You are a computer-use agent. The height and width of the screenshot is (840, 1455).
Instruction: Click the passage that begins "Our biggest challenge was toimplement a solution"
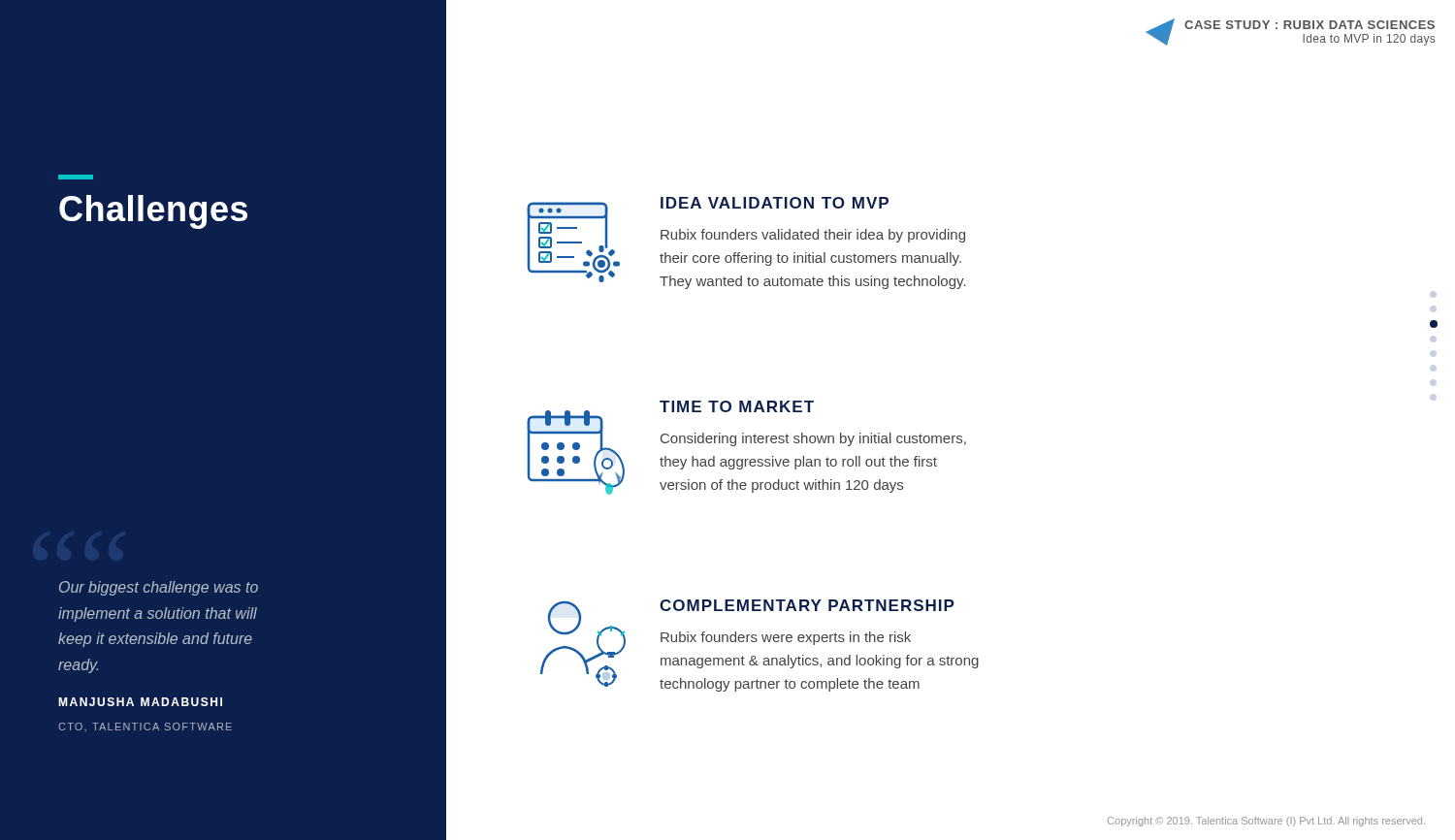pos(252,654)
